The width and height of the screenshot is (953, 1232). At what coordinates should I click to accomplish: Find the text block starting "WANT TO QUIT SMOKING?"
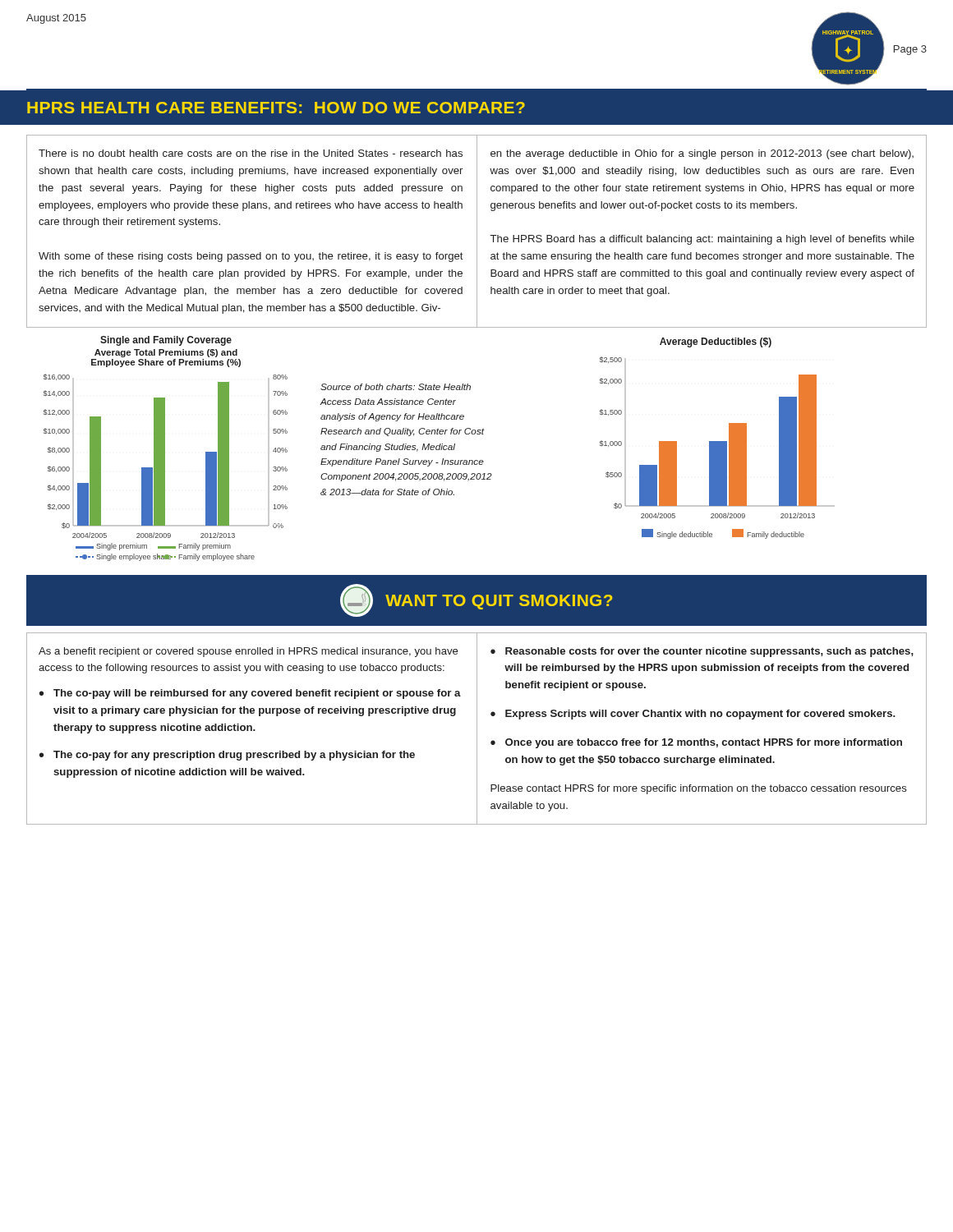tap(476, 600)
